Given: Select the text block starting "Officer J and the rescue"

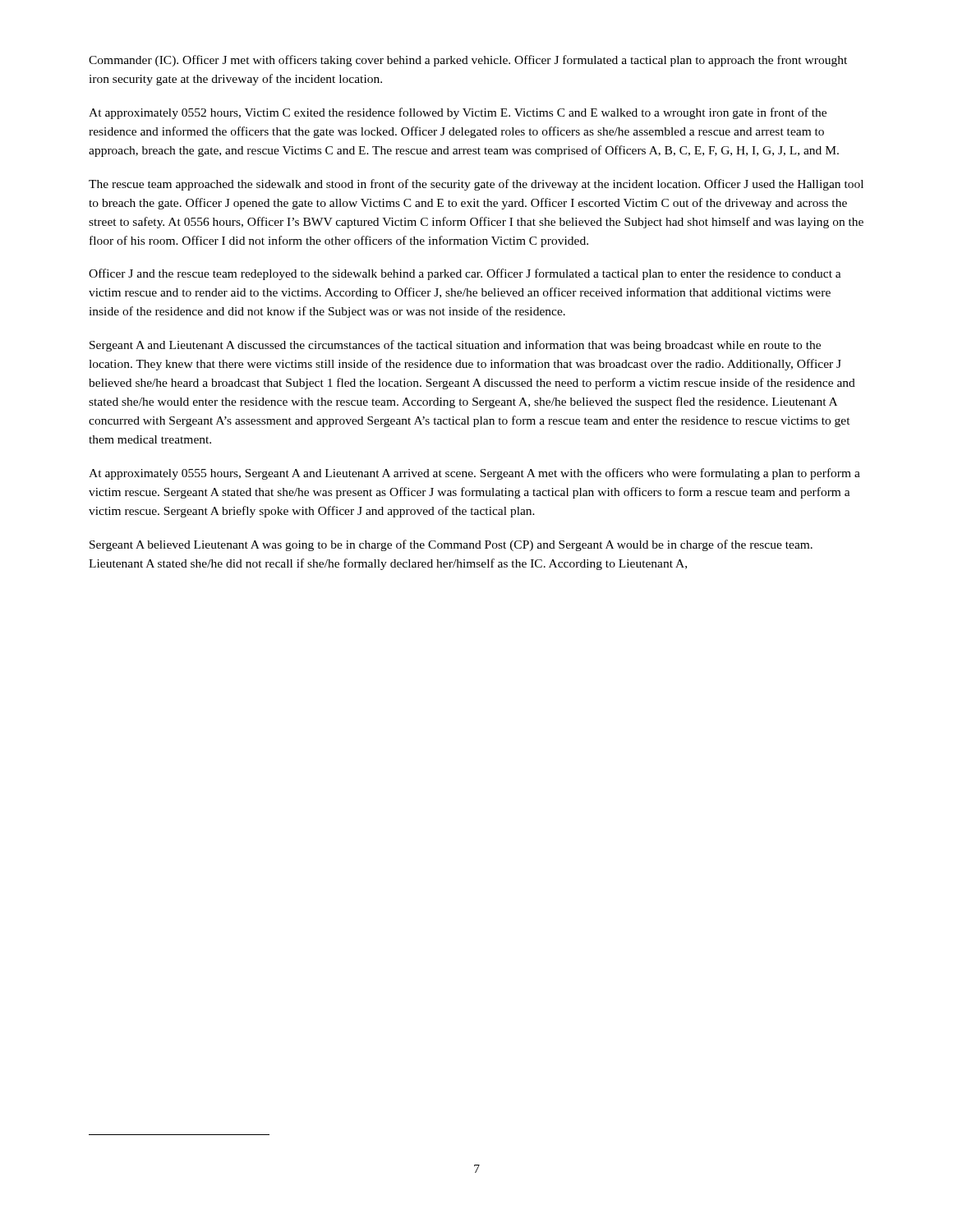Looking at the screenshot, I should (465, 292).
